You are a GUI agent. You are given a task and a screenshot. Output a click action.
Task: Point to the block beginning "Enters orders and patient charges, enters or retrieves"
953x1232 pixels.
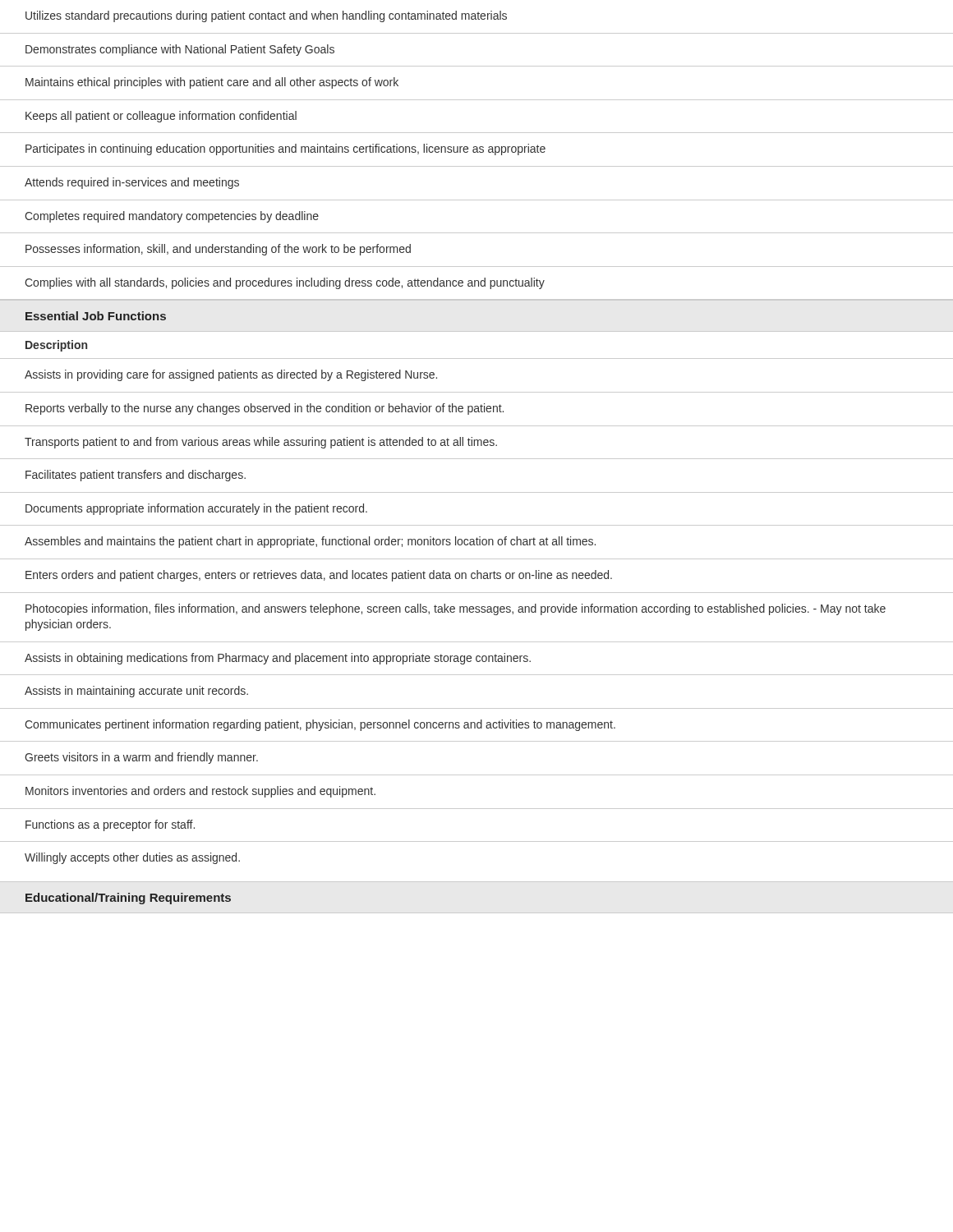coord(319,575)
